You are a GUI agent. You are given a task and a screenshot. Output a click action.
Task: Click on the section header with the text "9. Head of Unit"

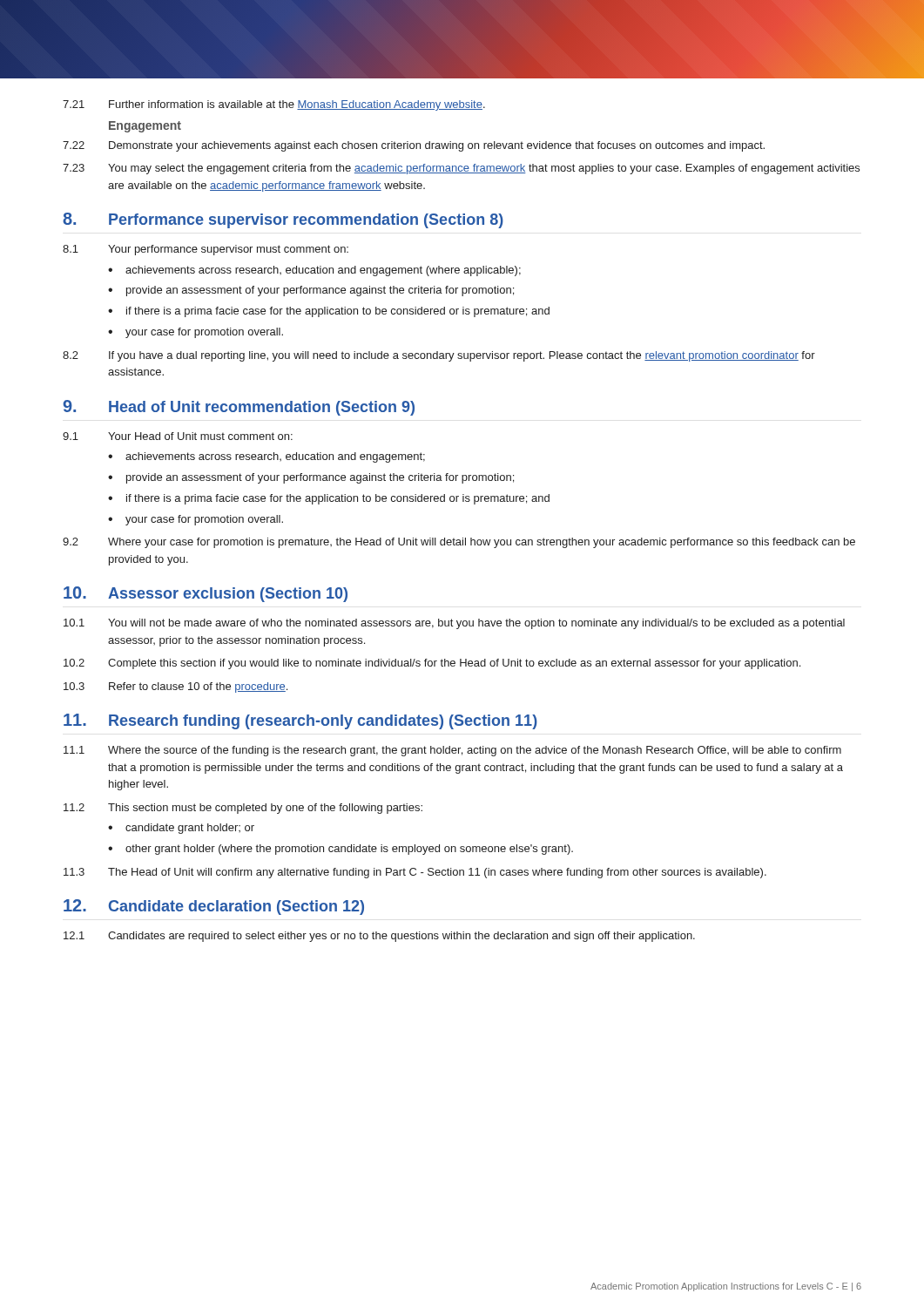coord(239,406)
